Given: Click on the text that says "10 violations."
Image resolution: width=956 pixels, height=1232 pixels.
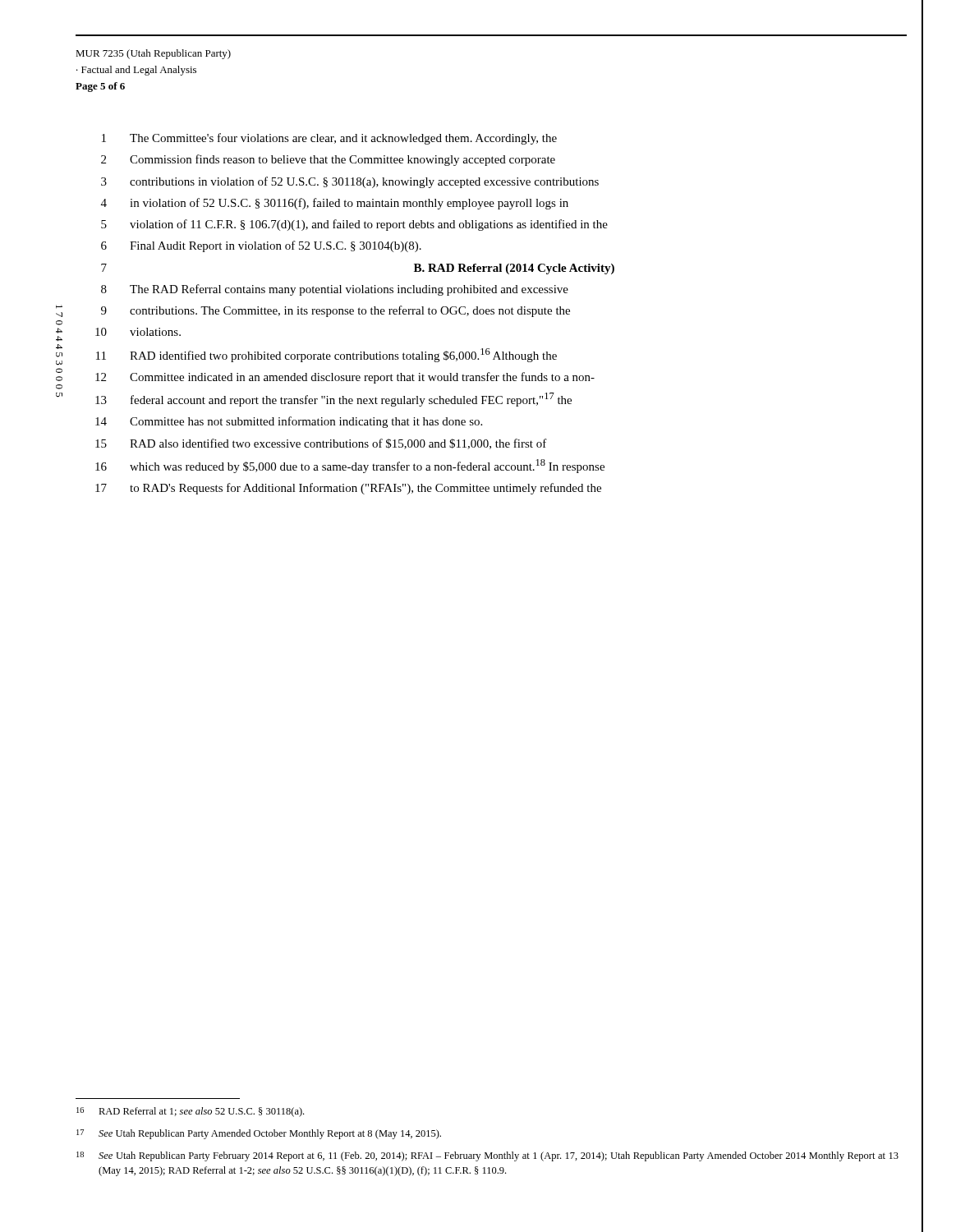Looking at the screenshot, I should coord(138,332).
